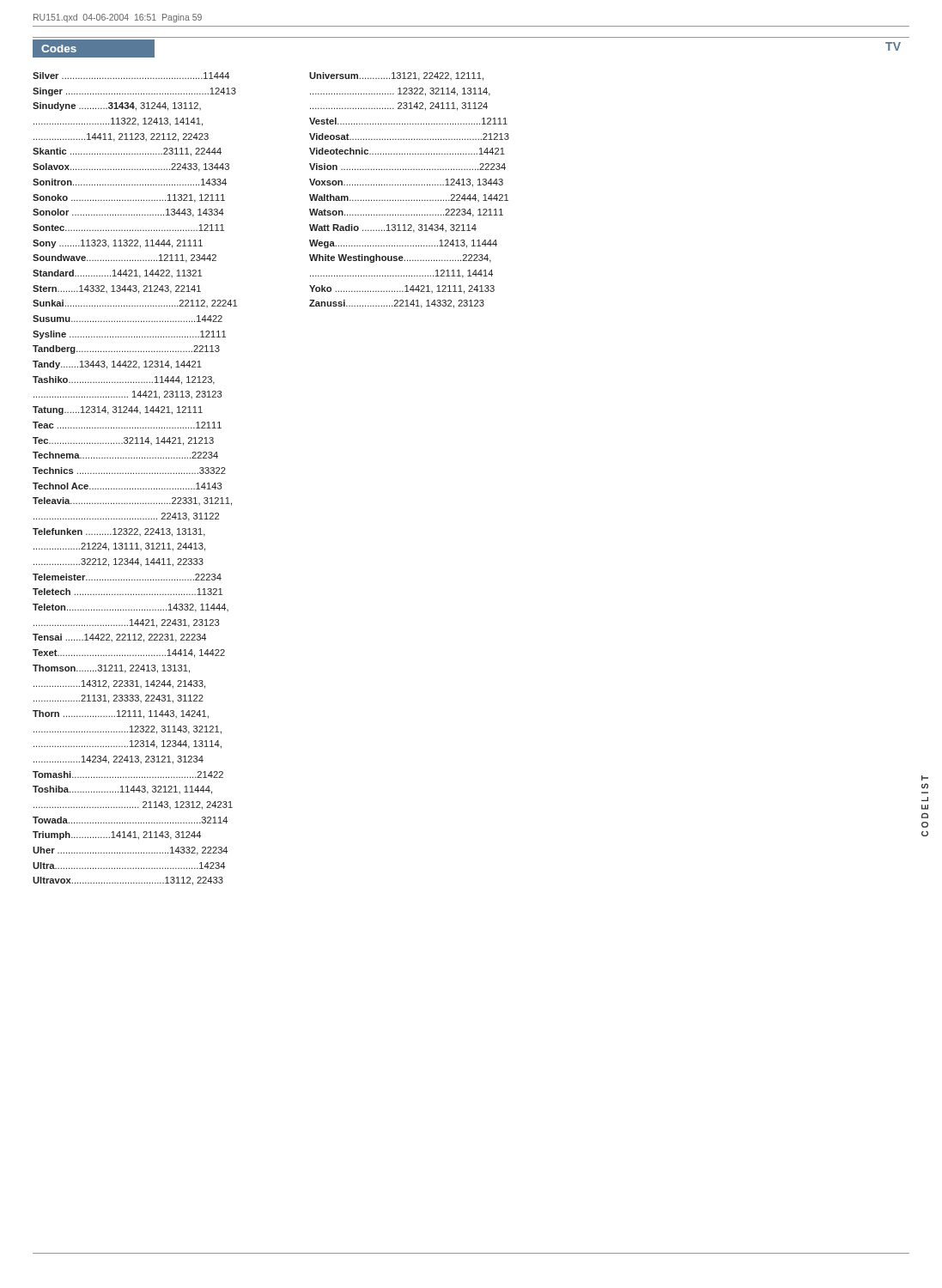Navigate to the element starting "Tashiko................................11444, 12123,"

pyautogui.click(x=124, y=379)
